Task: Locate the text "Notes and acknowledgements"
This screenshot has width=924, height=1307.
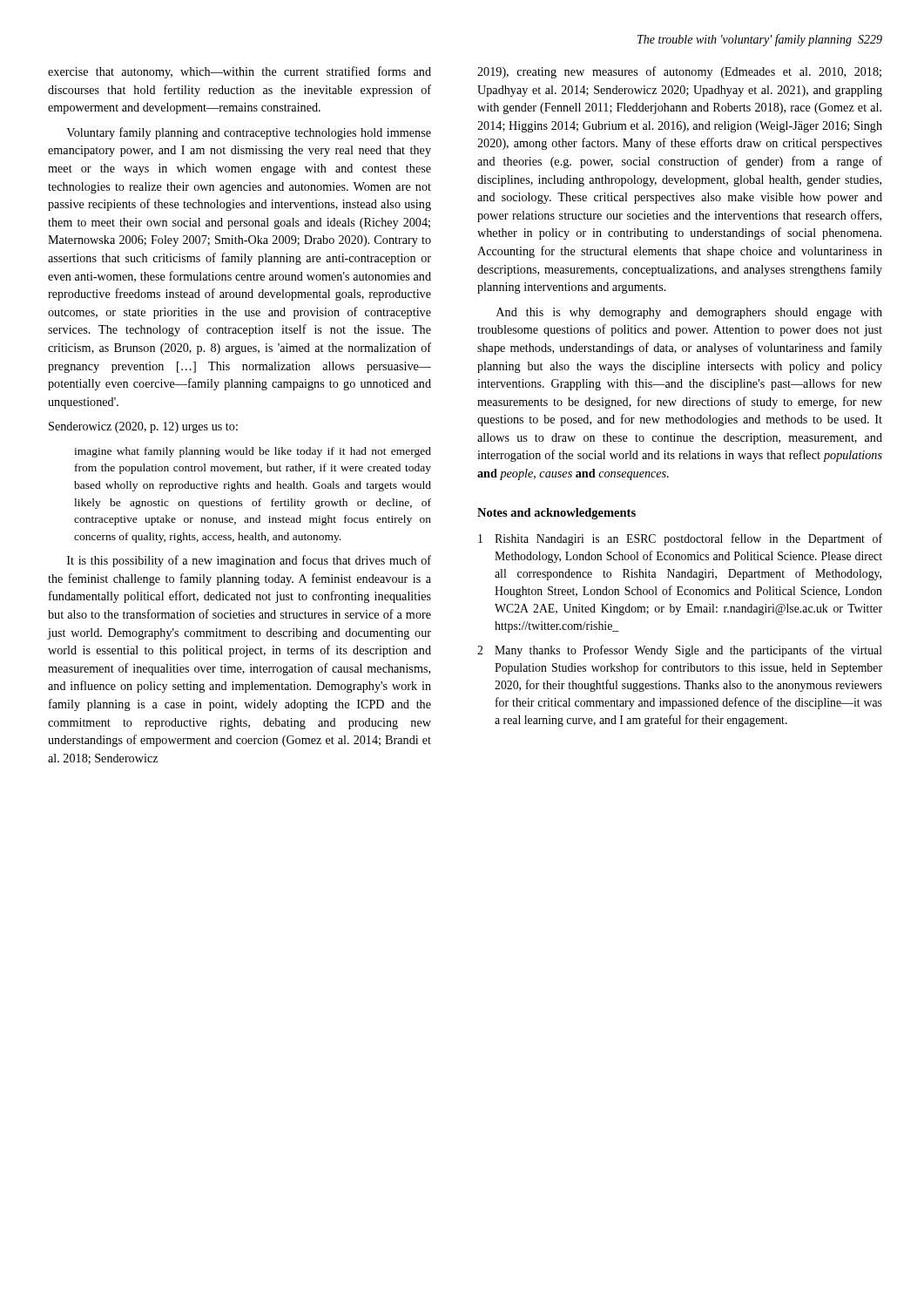Action: pyautogui.click(x=557, y=512)
